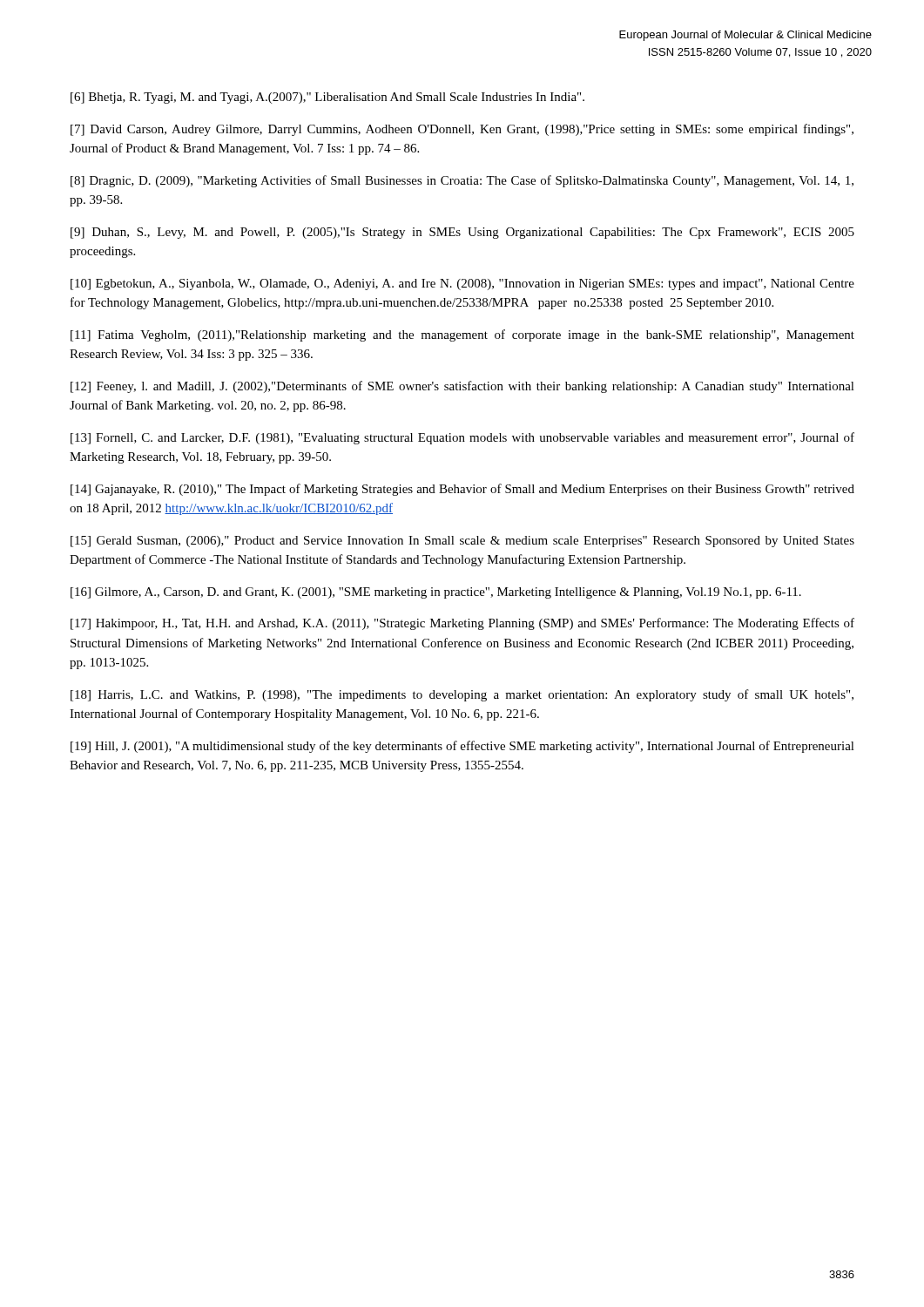
Task: Select the element starting "[8] Dragnic, D. (2009), "Marketing Activities of Small"
Action: coord(462,190)
